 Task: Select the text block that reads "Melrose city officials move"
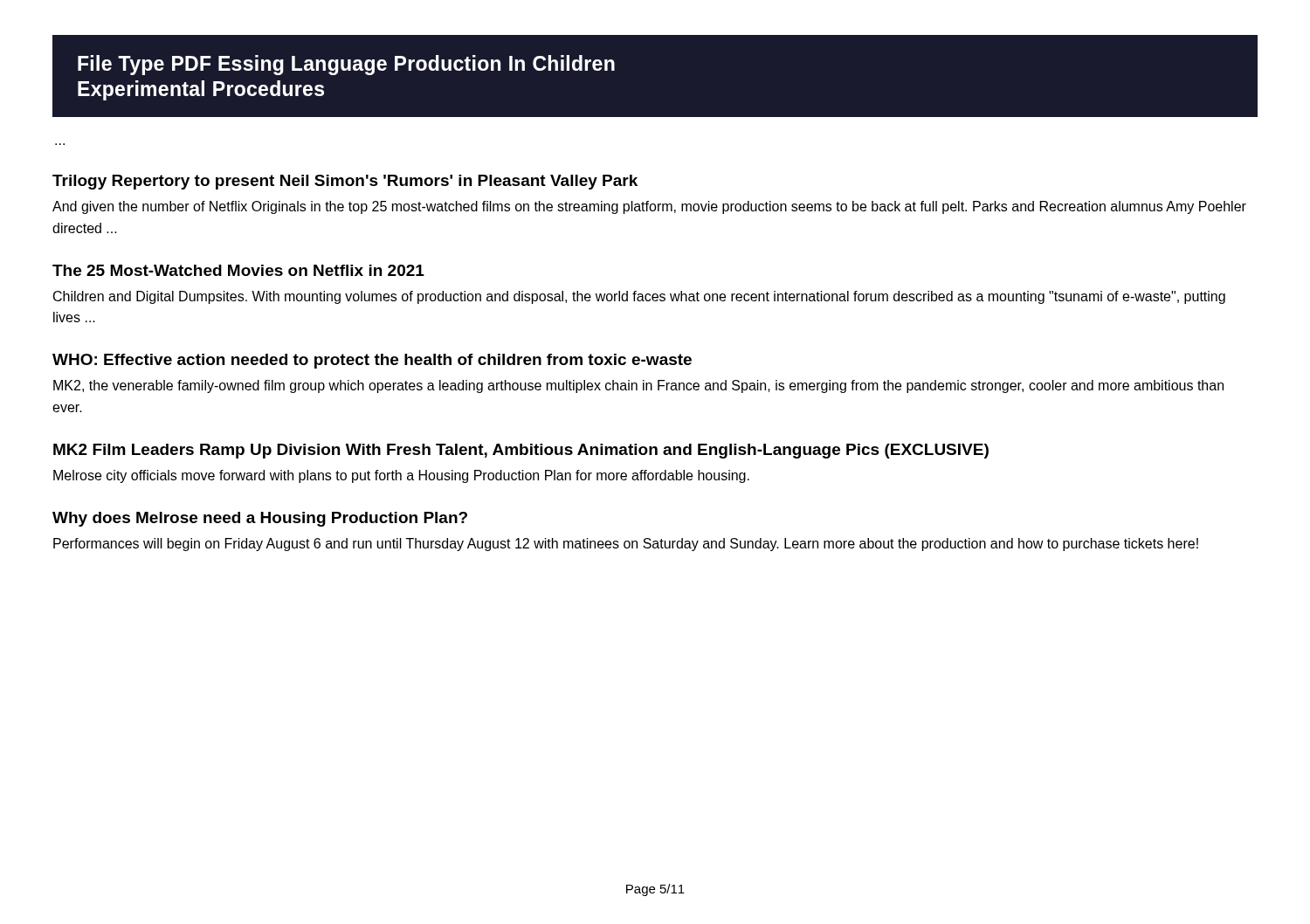(401, 475)
